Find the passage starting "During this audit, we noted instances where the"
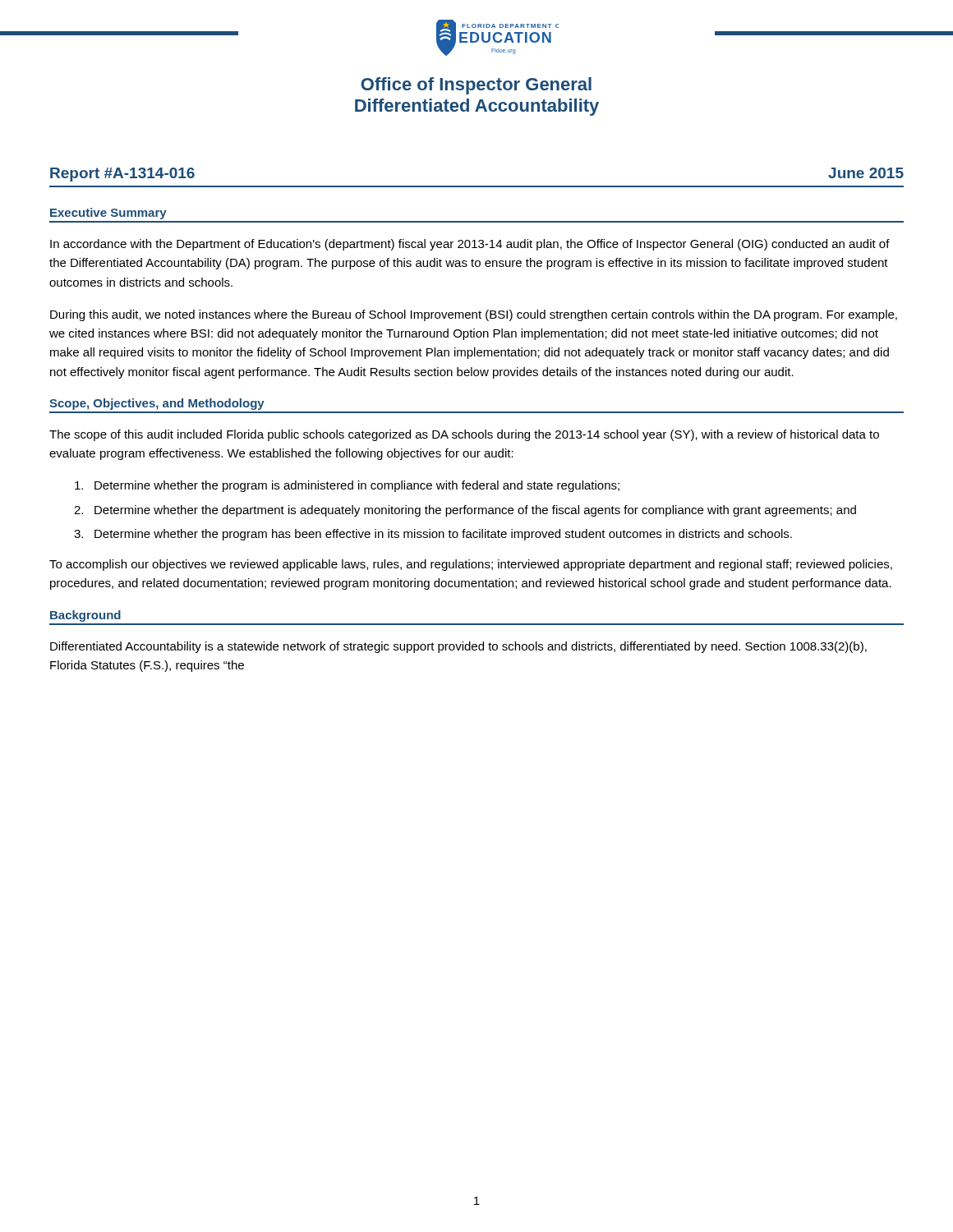This screenshot has height=1232, width=953. (x=474, y=343)
